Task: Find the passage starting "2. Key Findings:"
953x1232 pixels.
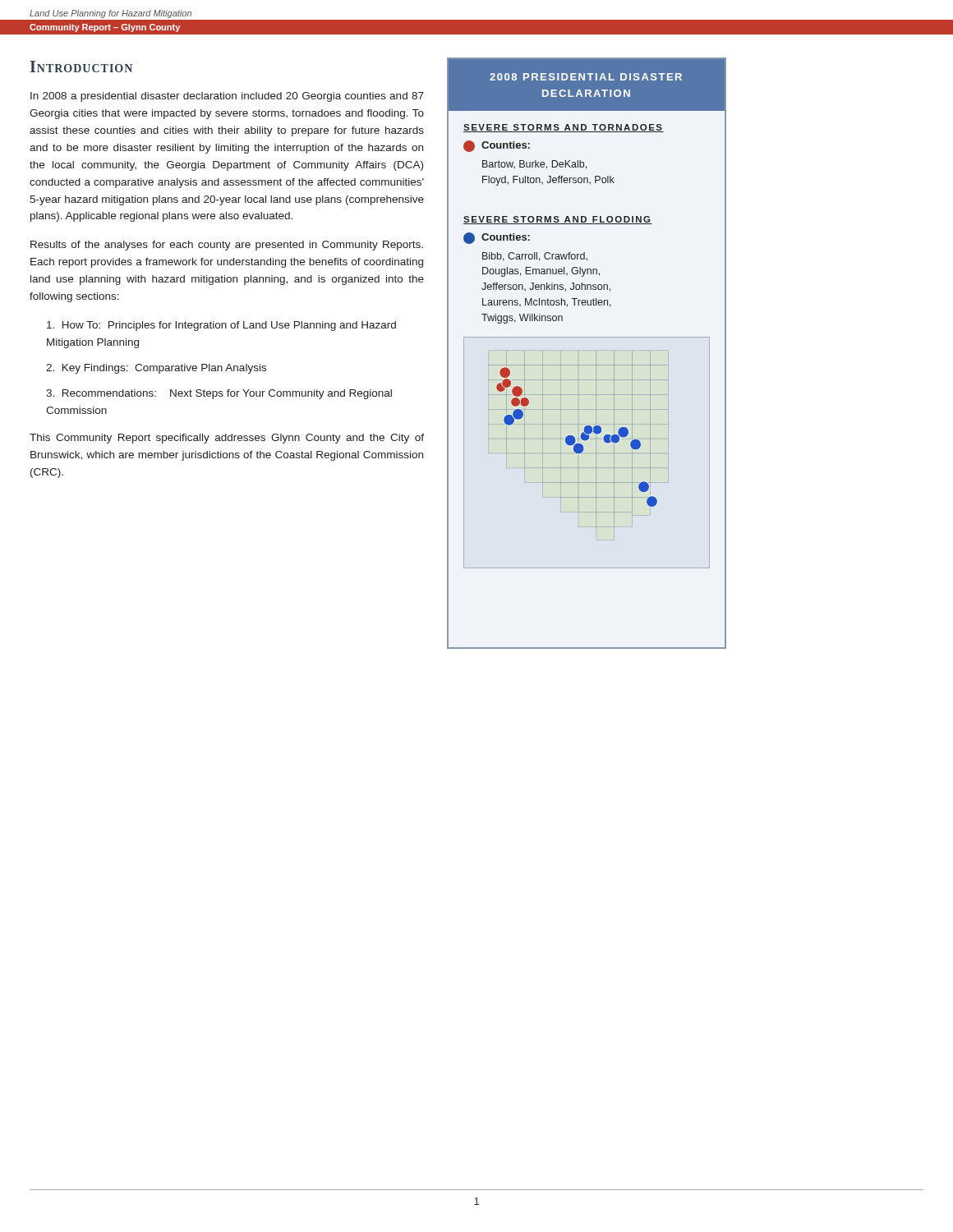Action: (x=235, y=368)
